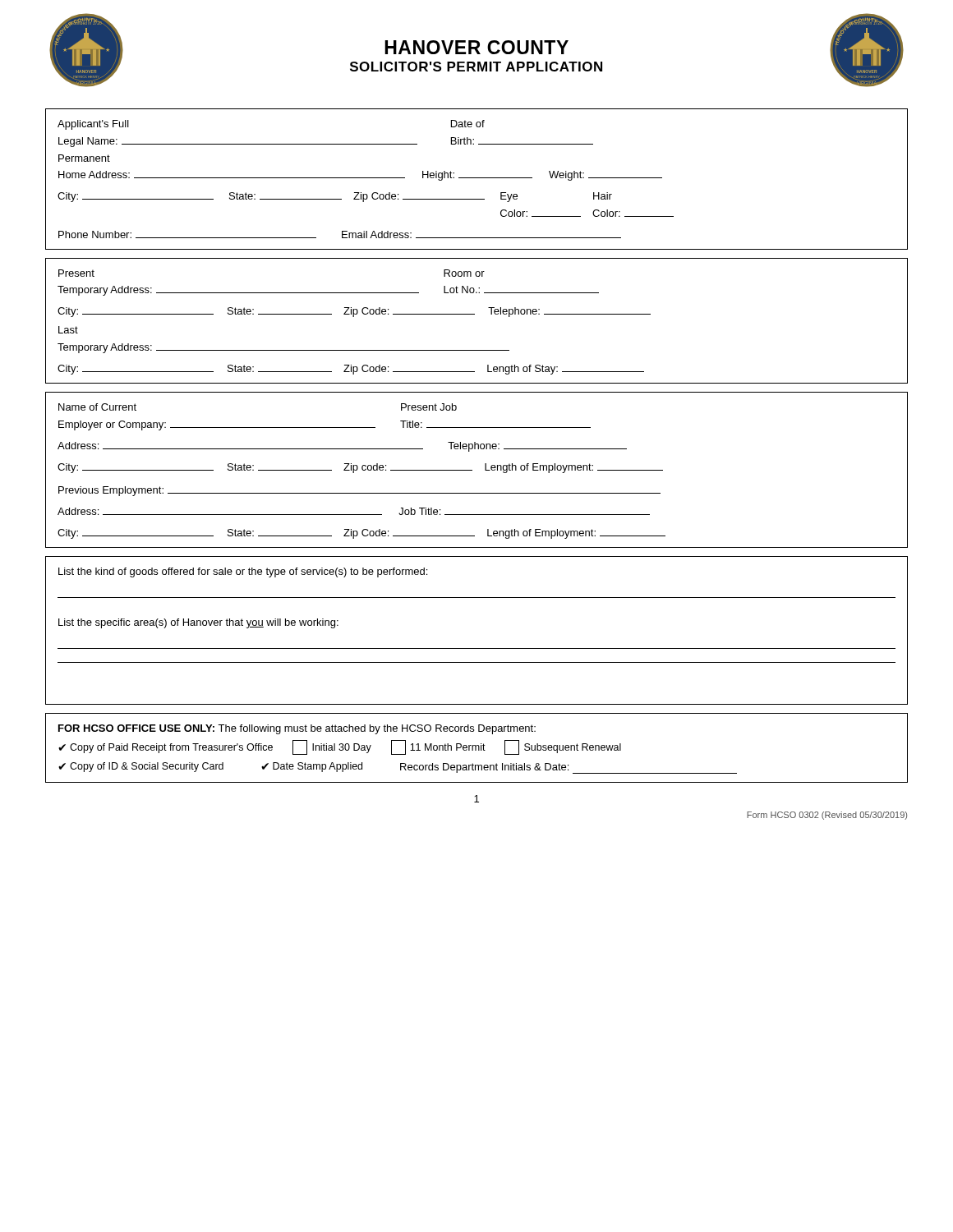Select the table that reads "Name of Current Employer"
The height and width of the screenshot is (1232, 953).
point(476,470)
